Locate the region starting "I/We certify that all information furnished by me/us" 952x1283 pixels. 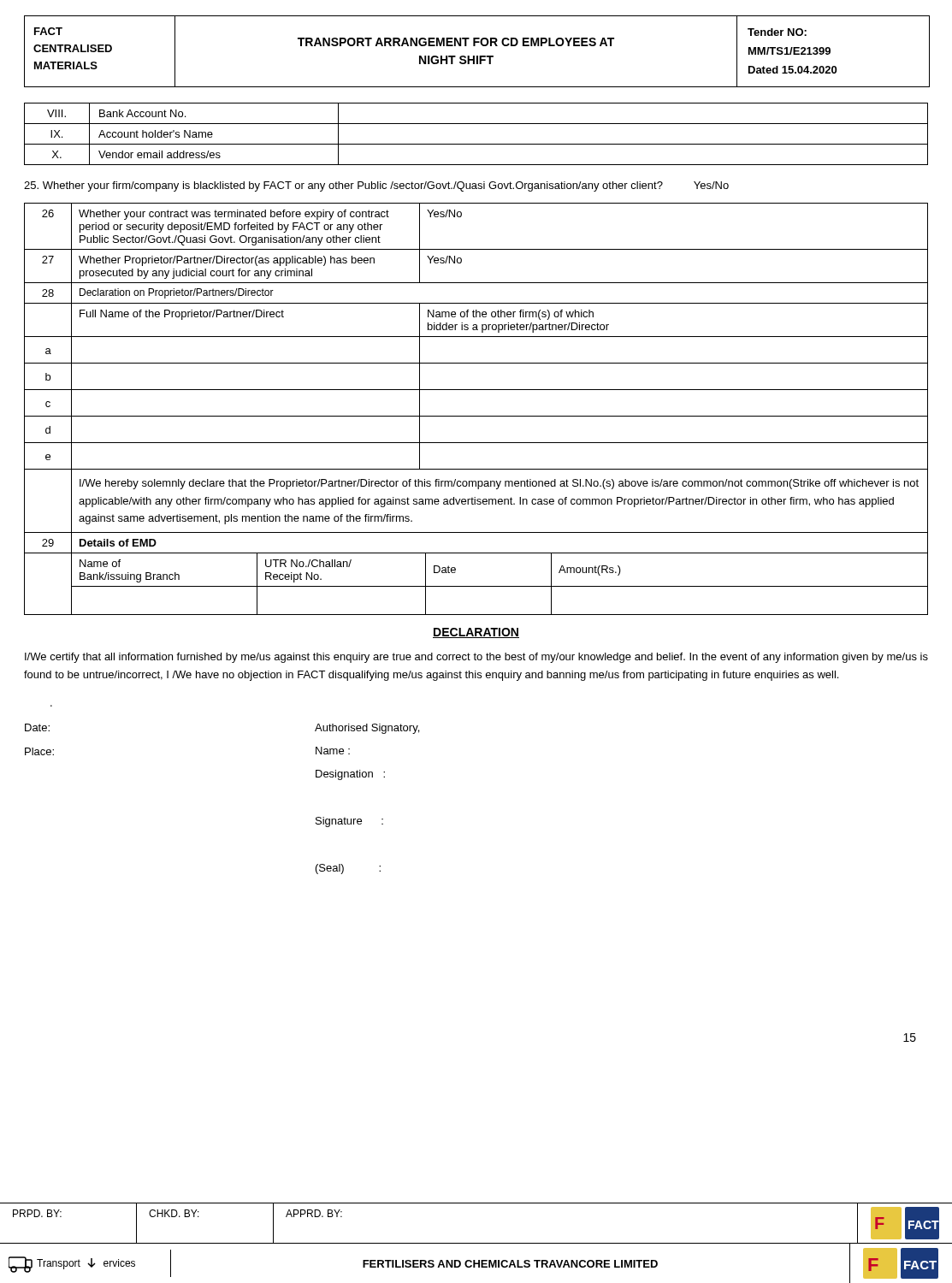tap(476, 666)
